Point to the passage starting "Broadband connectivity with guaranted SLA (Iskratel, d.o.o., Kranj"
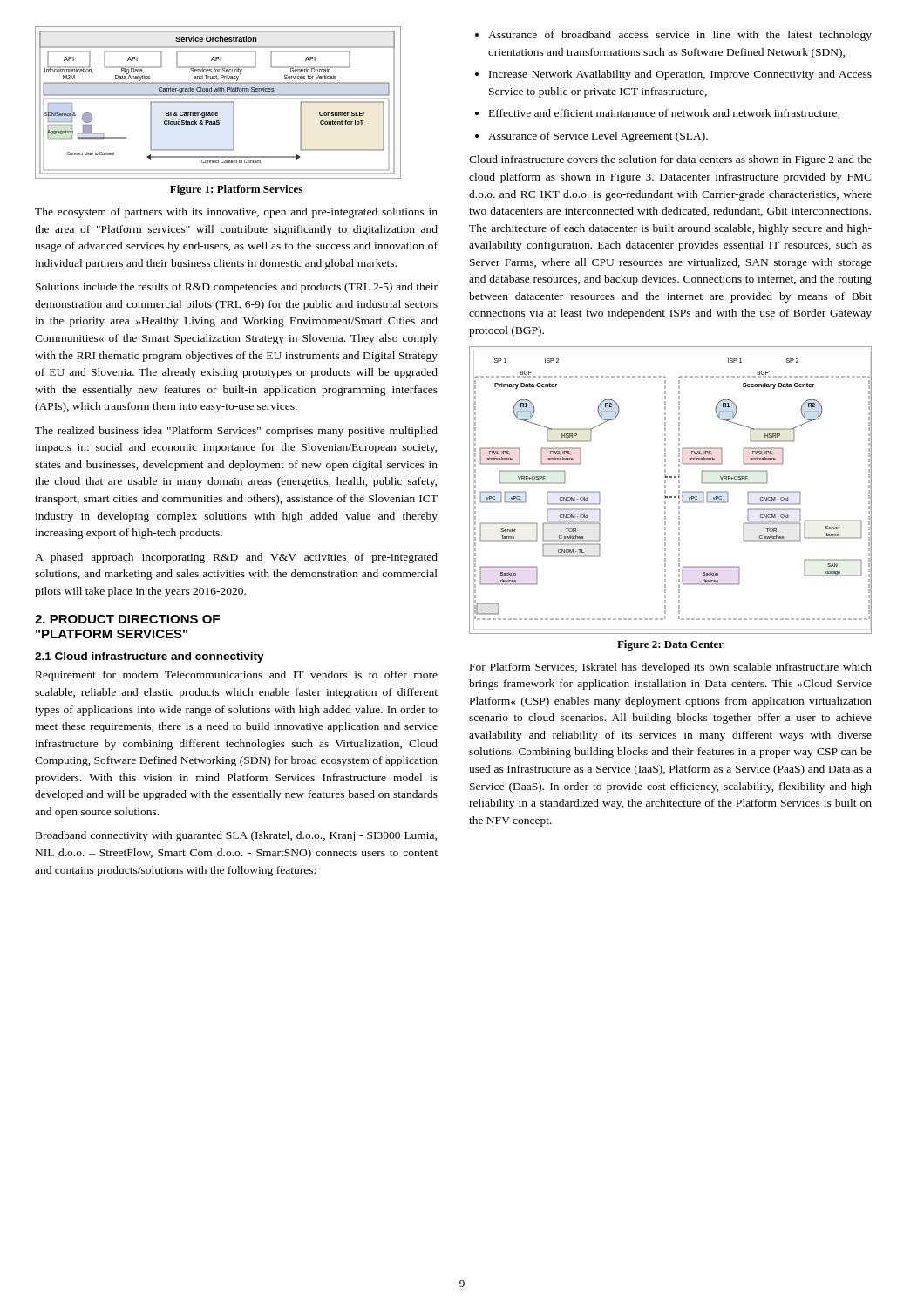924x1308 pixels. pyautogui.click(x=236, y=853)
